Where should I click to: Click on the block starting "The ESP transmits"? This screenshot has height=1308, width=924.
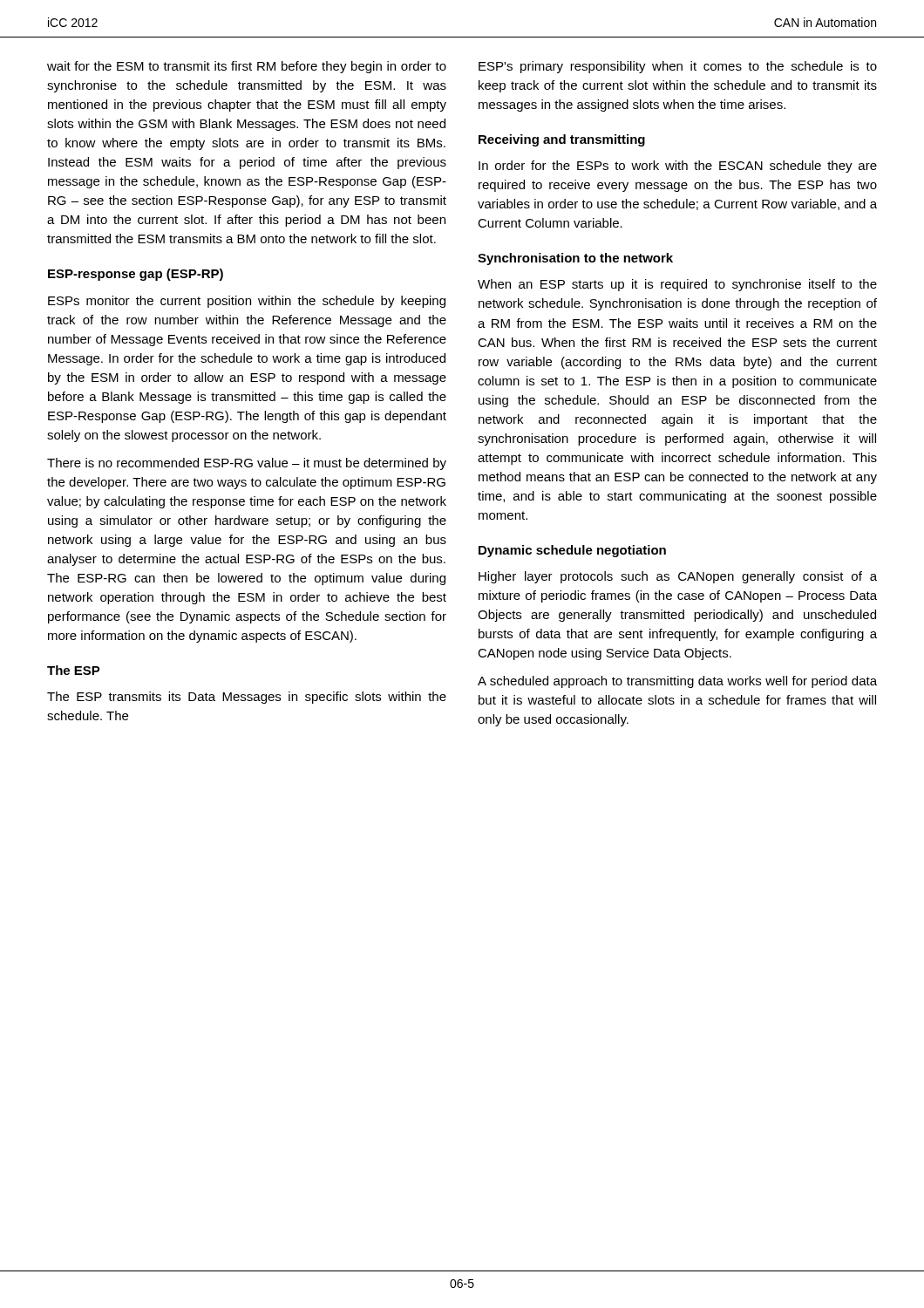[247, 707]
